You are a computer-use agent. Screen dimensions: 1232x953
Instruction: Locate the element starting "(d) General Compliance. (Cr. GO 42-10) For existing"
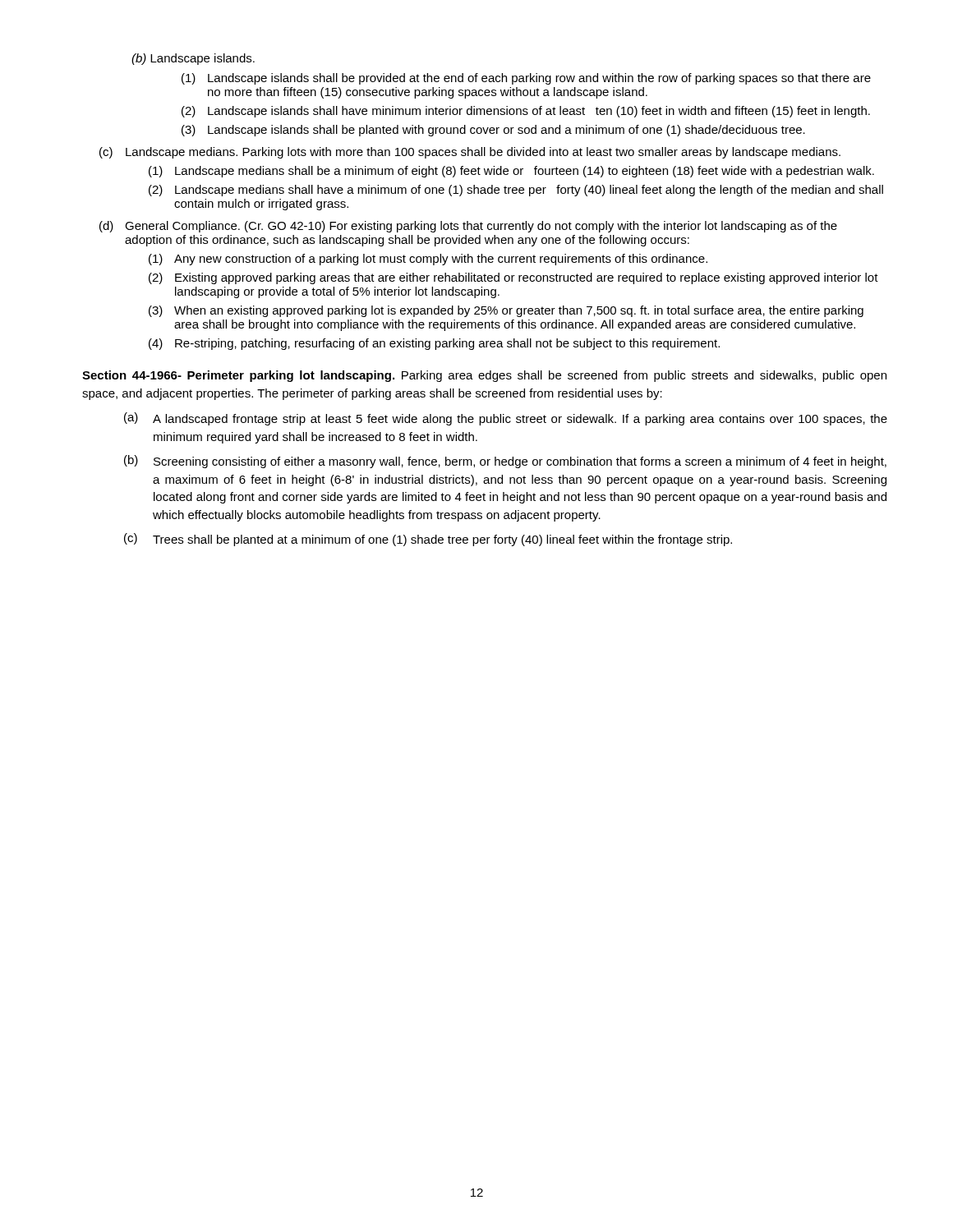[493, 232]
